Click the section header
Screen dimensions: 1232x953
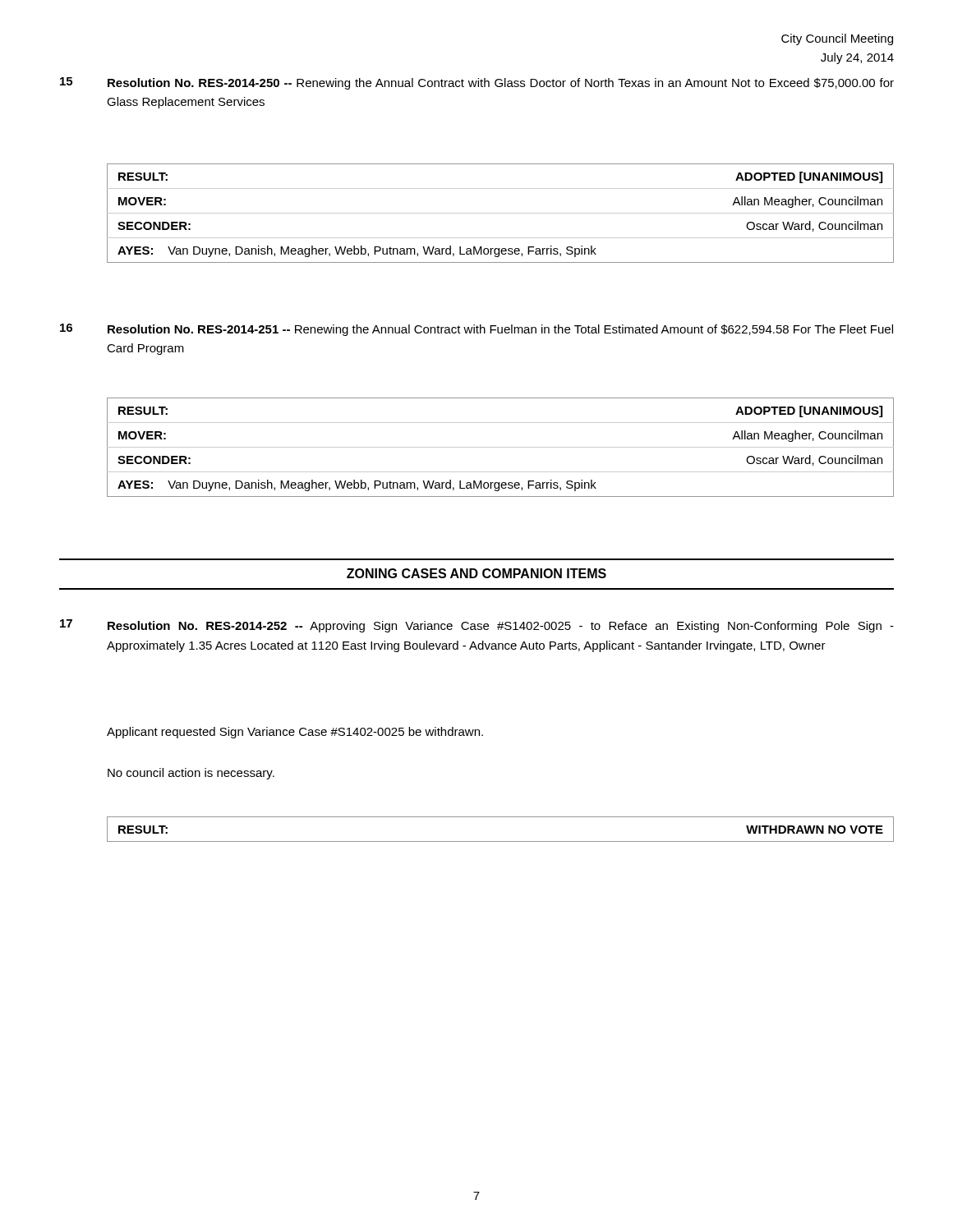tap(476, 574)
